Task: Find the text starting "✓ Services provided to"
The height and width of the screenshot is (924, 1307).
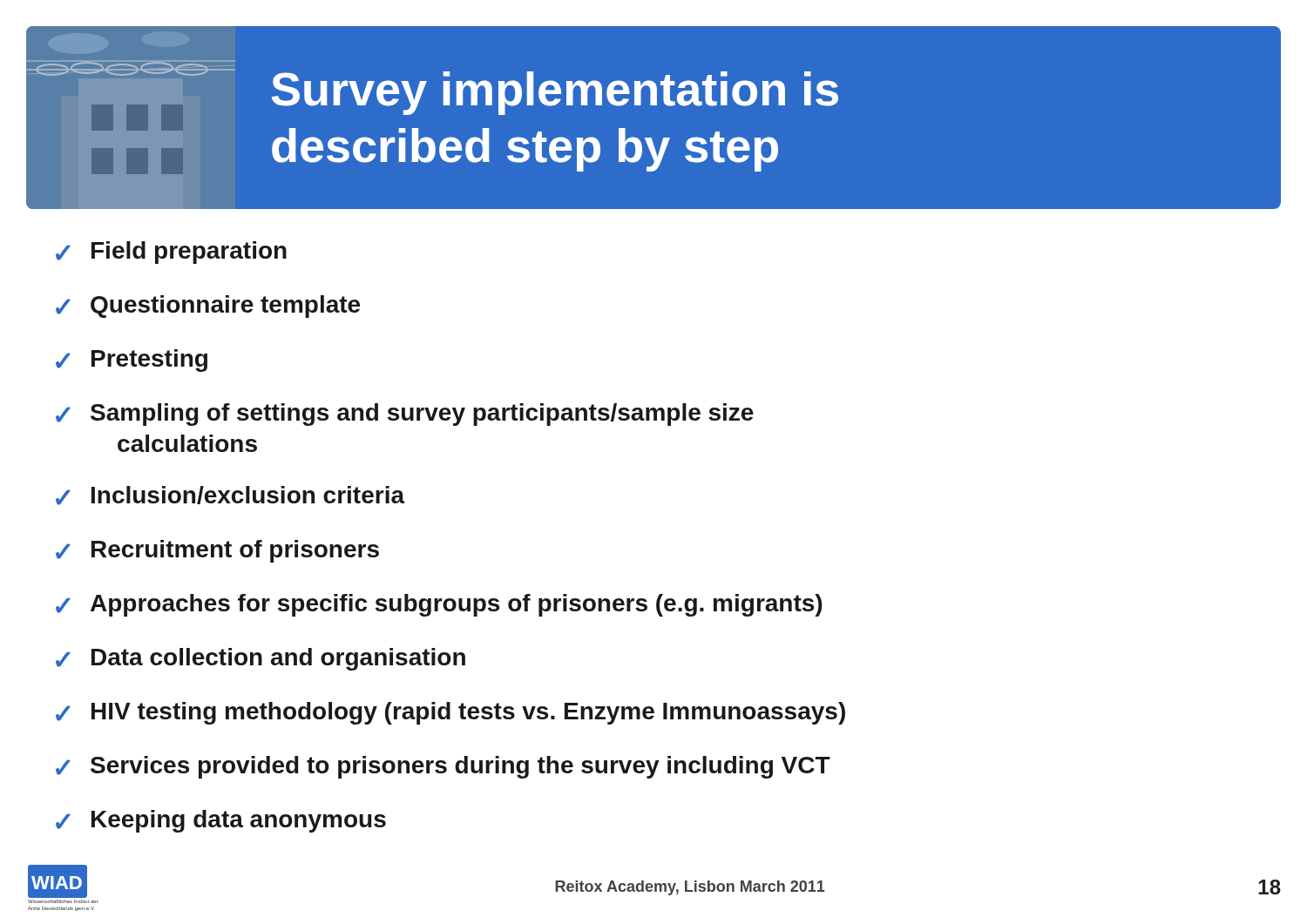Action: tap(441, 767)
